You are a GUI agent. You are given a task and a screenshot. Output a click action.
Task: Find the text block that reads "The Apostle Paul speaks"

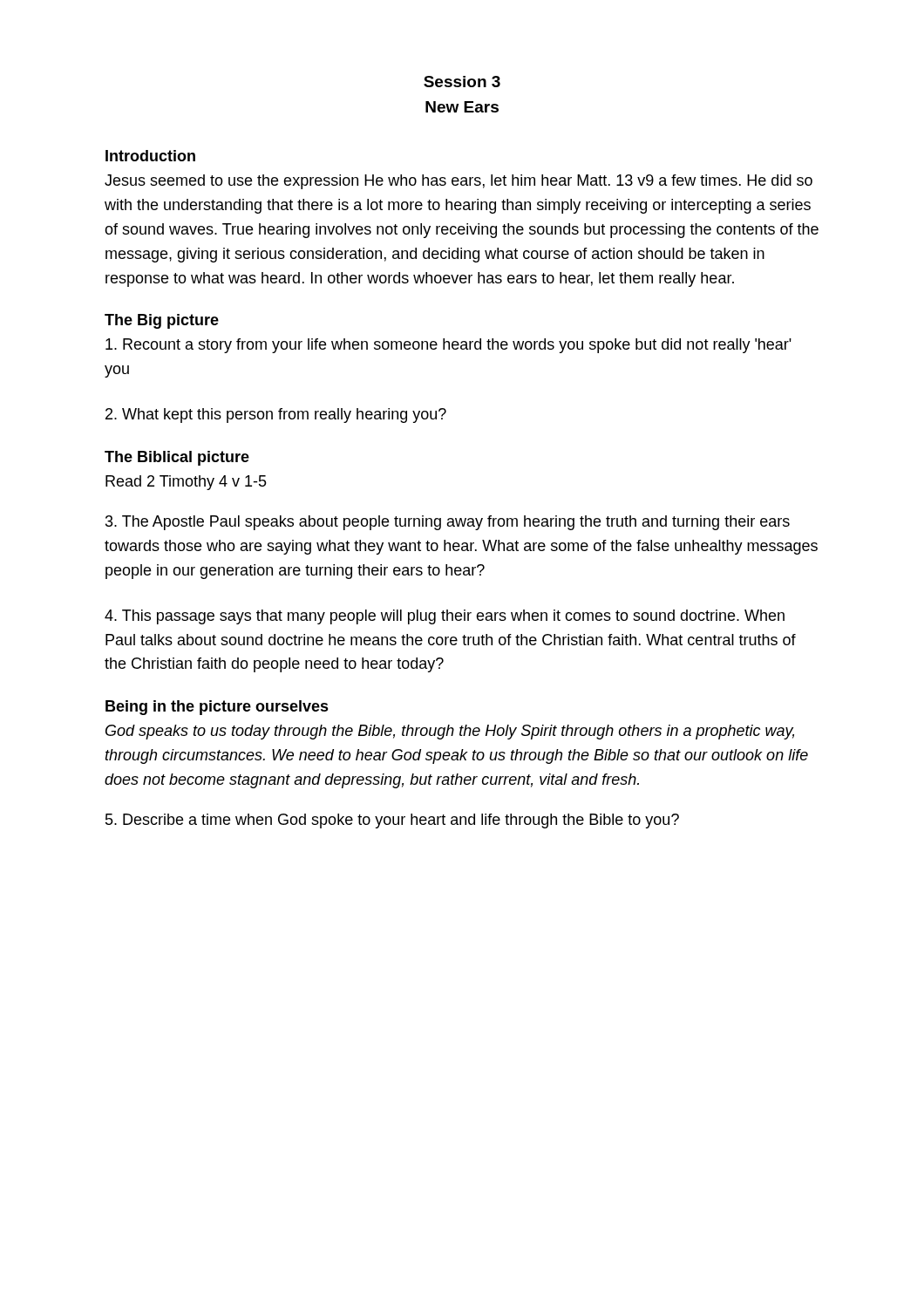point(461,546)
